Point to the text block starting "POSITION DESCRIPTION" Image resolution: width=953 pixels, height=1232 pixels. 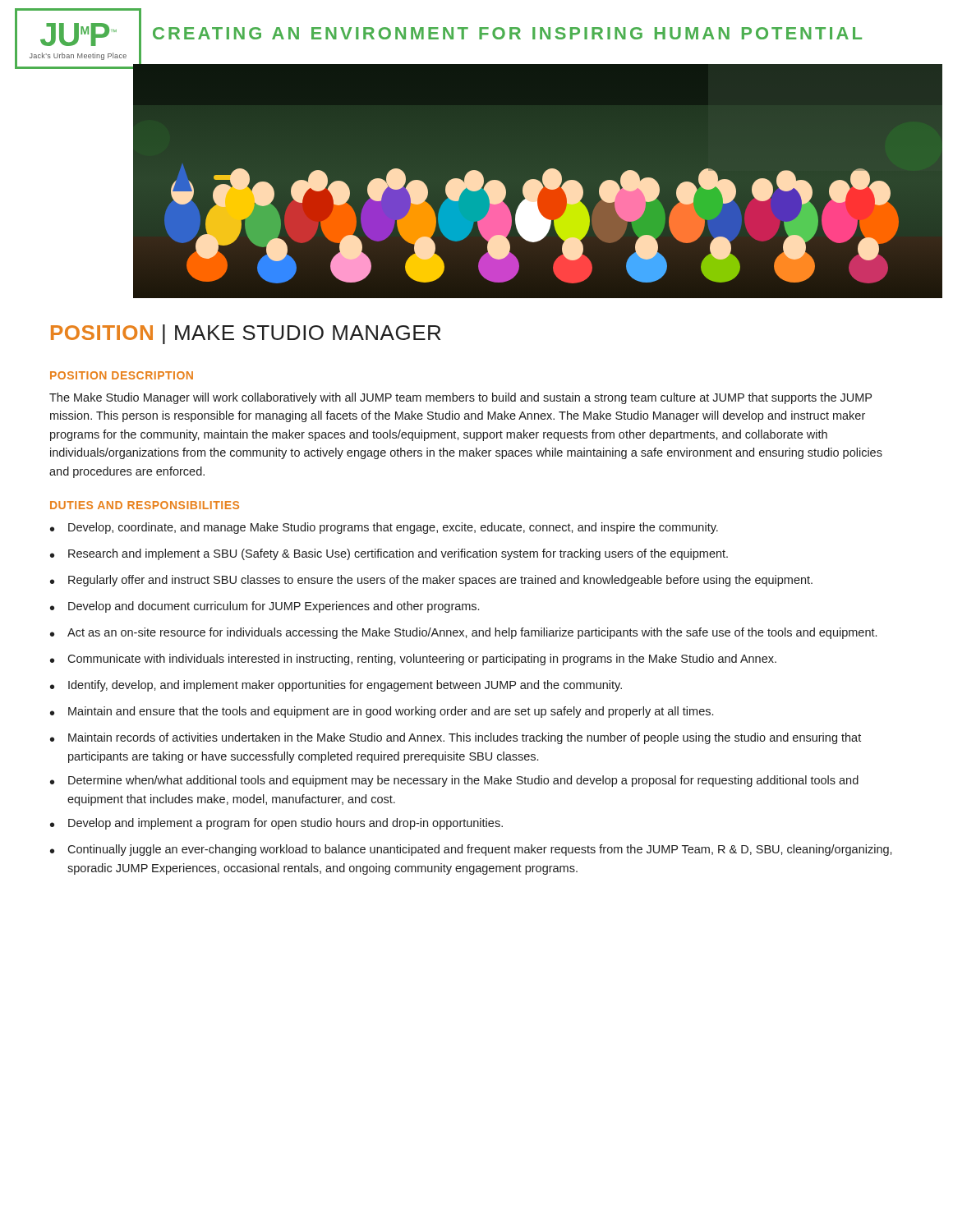click(122, 375)
